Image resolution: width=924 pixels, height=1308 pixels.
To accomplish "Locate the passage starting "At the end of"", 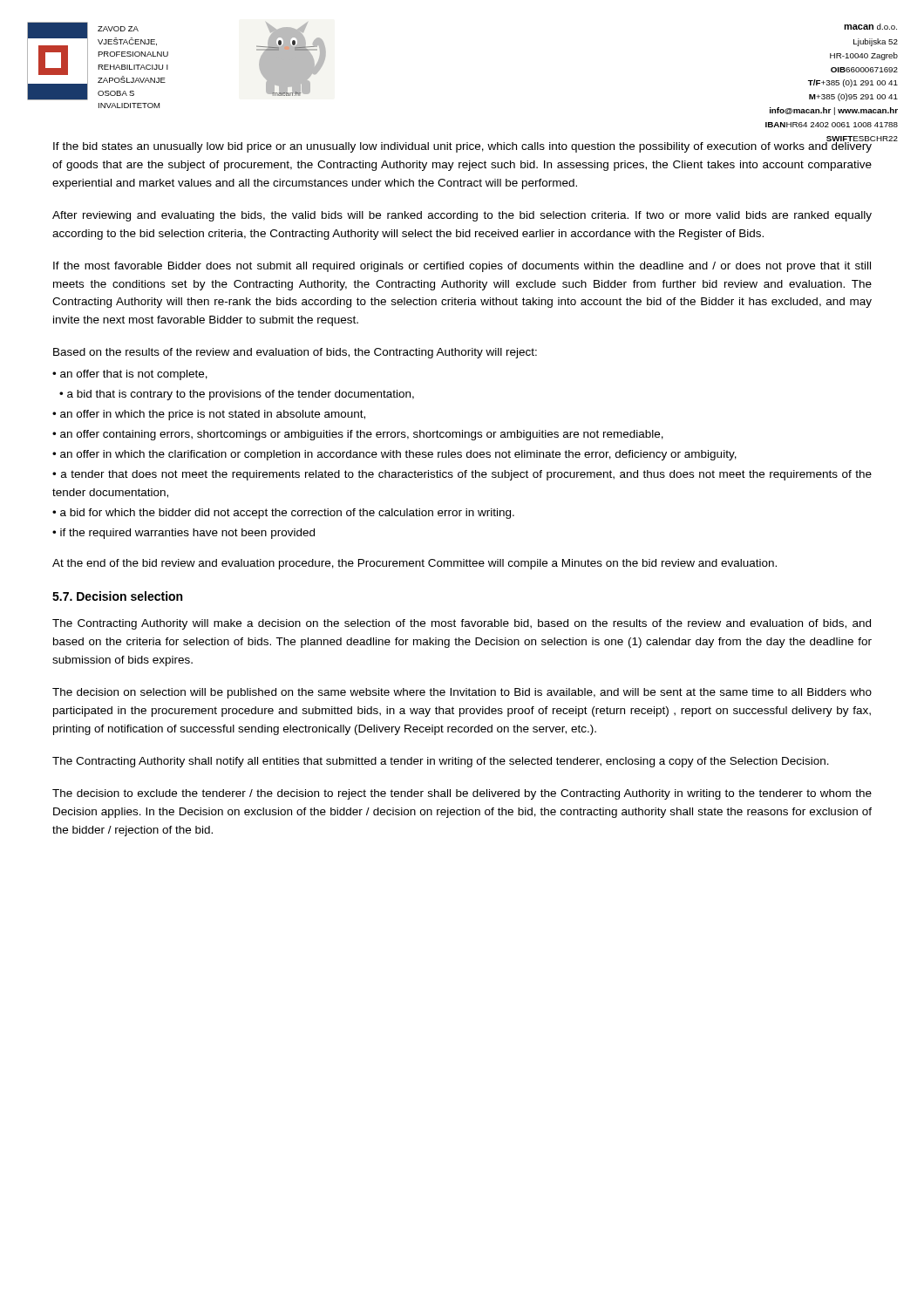I will click(x=415, y=562).
